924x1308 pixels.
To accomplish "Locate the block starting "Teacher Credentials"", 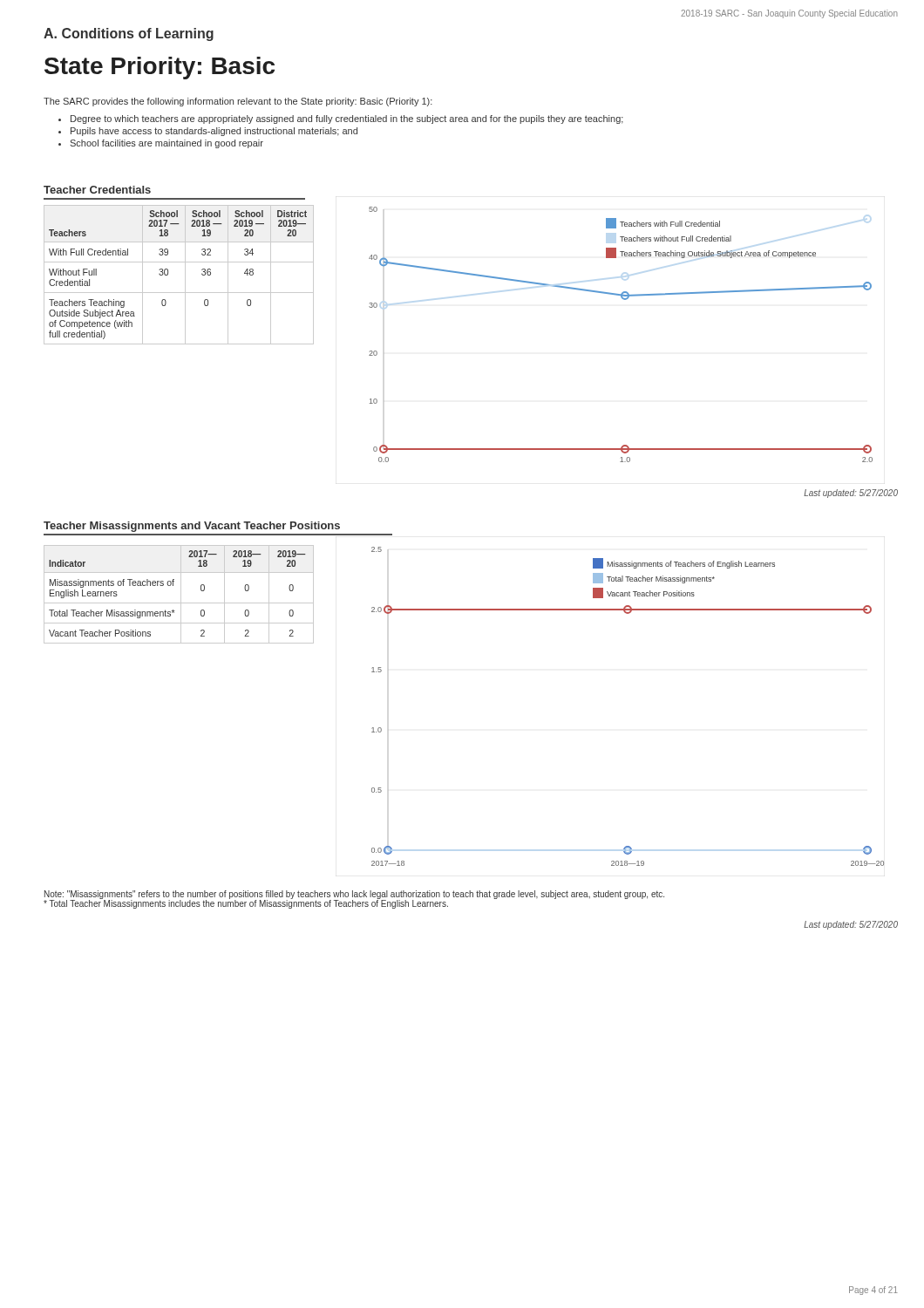I will point(97,190).
